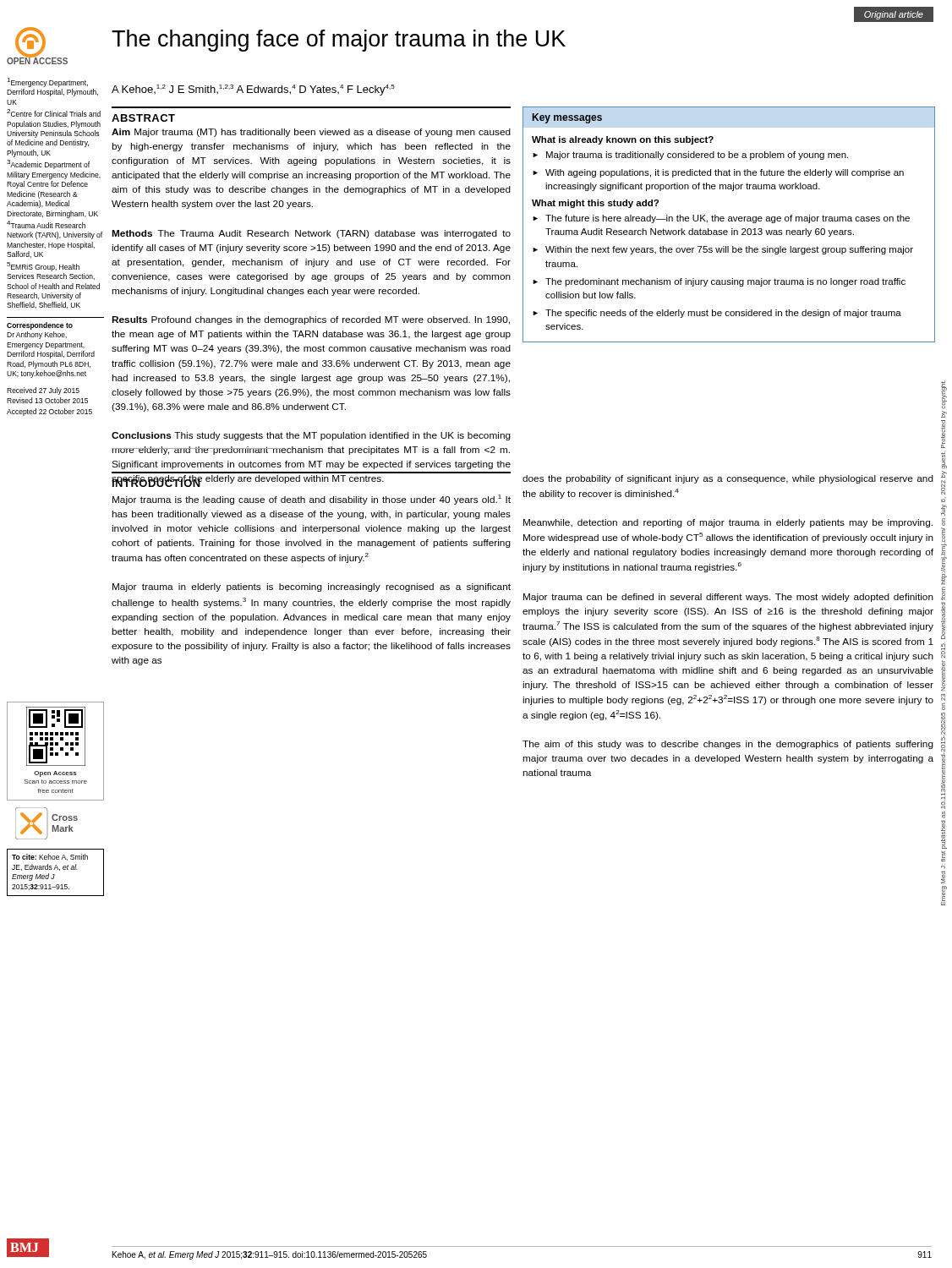This screenshot has width=952, height=1268.
Task: Locate the text block starting "► Within the next few"
Action: click(722, 257)
